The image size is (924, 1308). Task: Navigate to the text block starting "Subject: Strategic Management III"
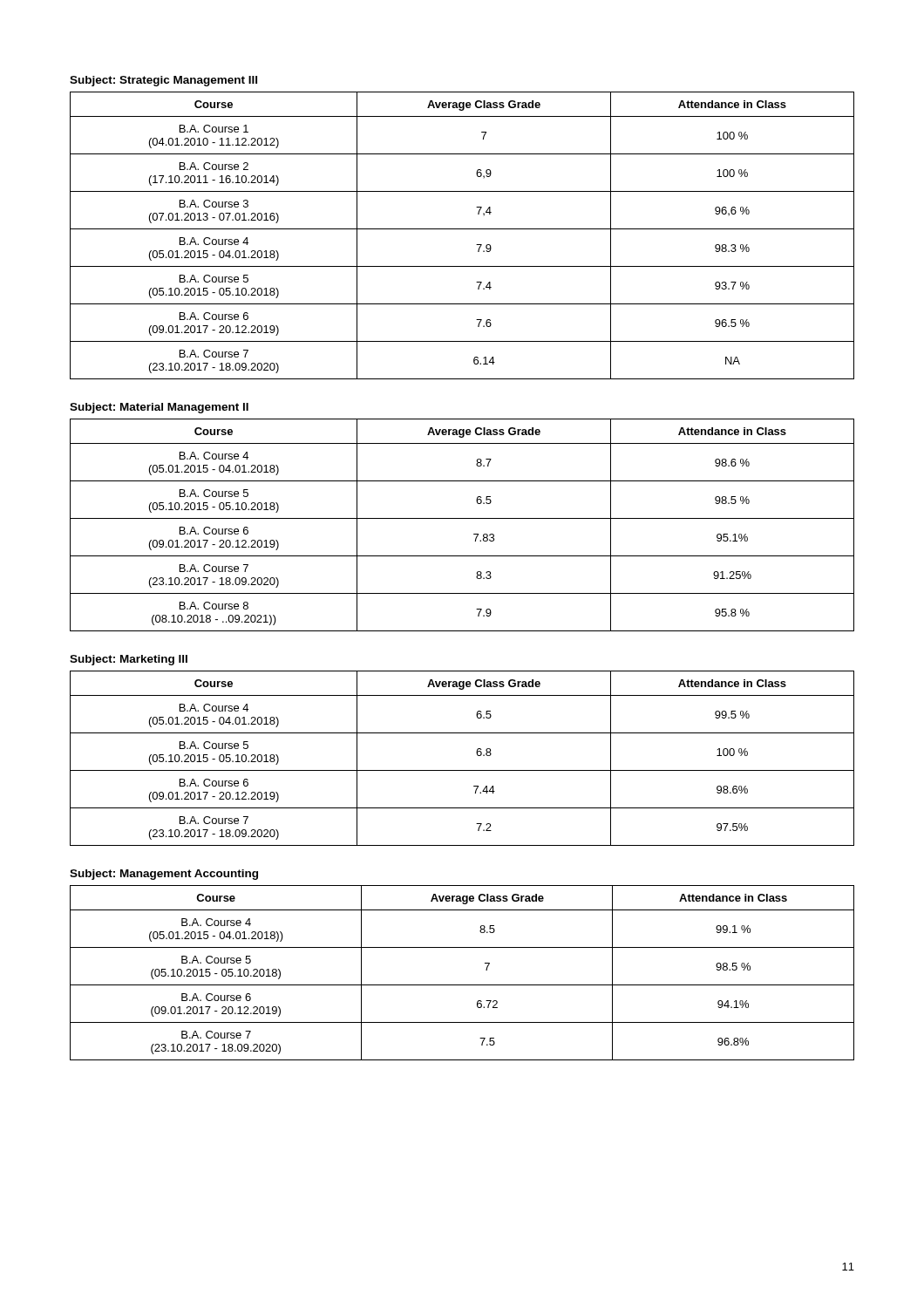pyautogui.click(x=164, y=80)
